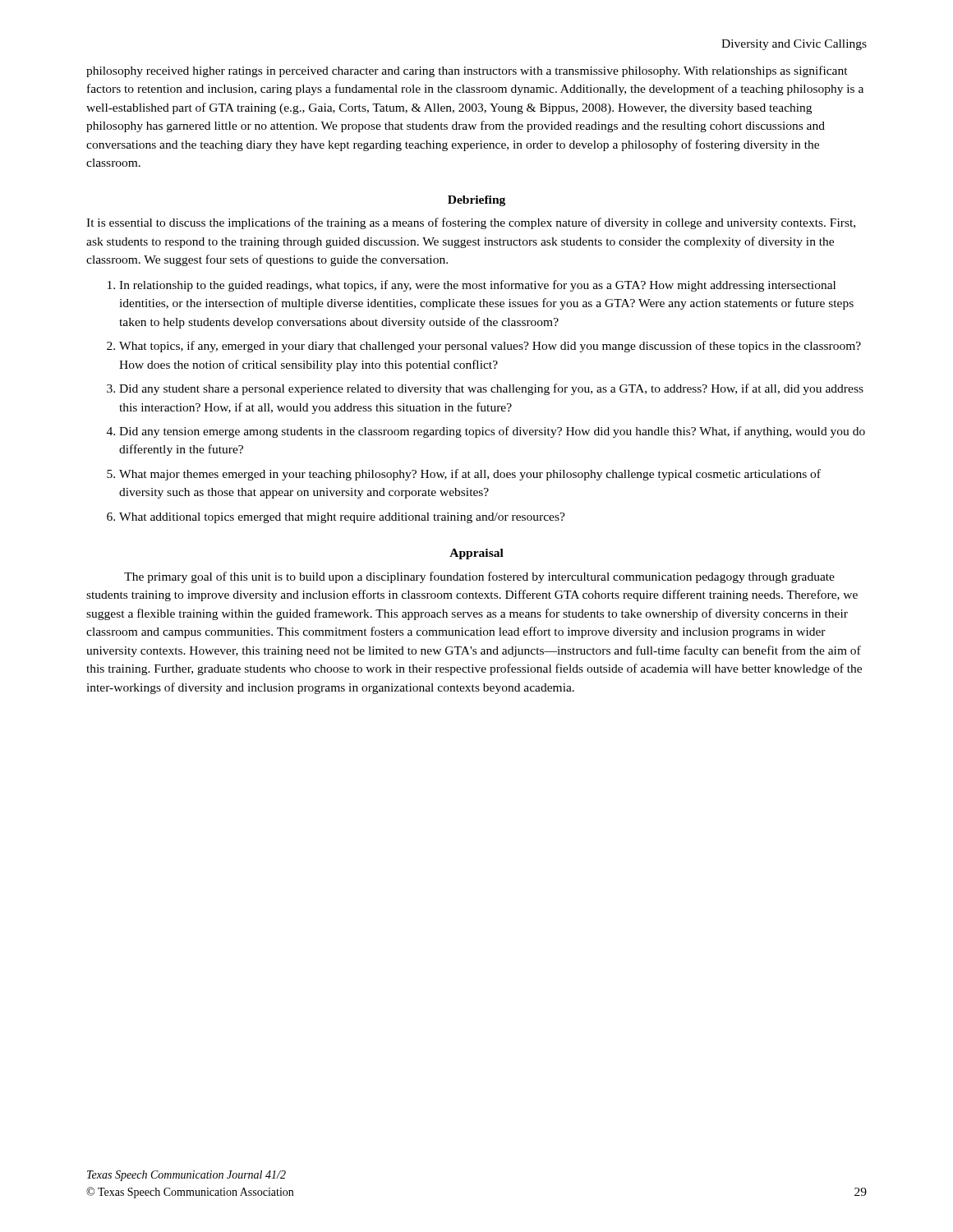Locate the list item that says "Did any tension emerge among students in the"
Viewport: 953px width, 1232px height.
coord(492,440)
